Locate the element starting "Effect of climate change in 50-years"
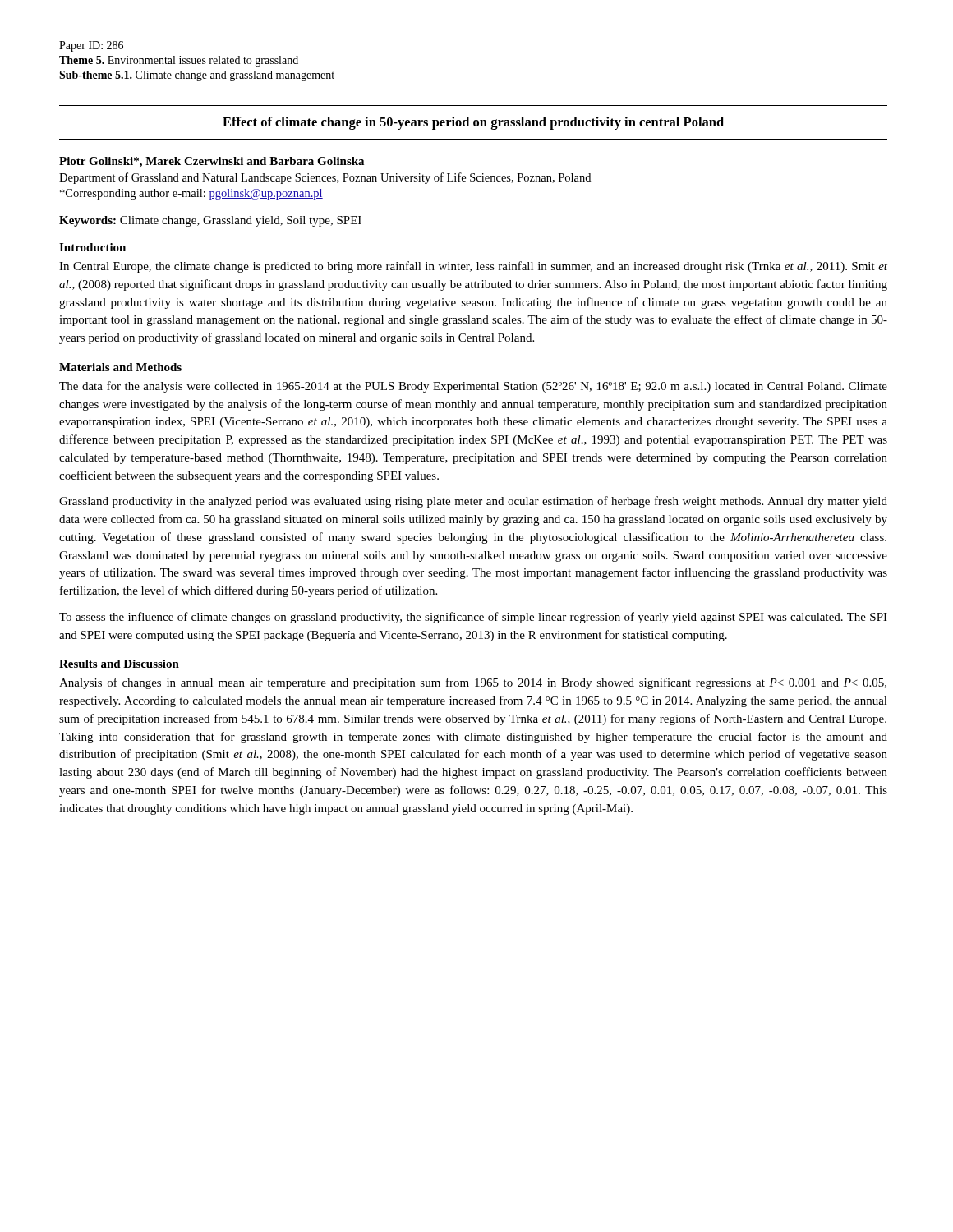The width and height of the screenshot is (953, 1232). (x=473, y=122)
